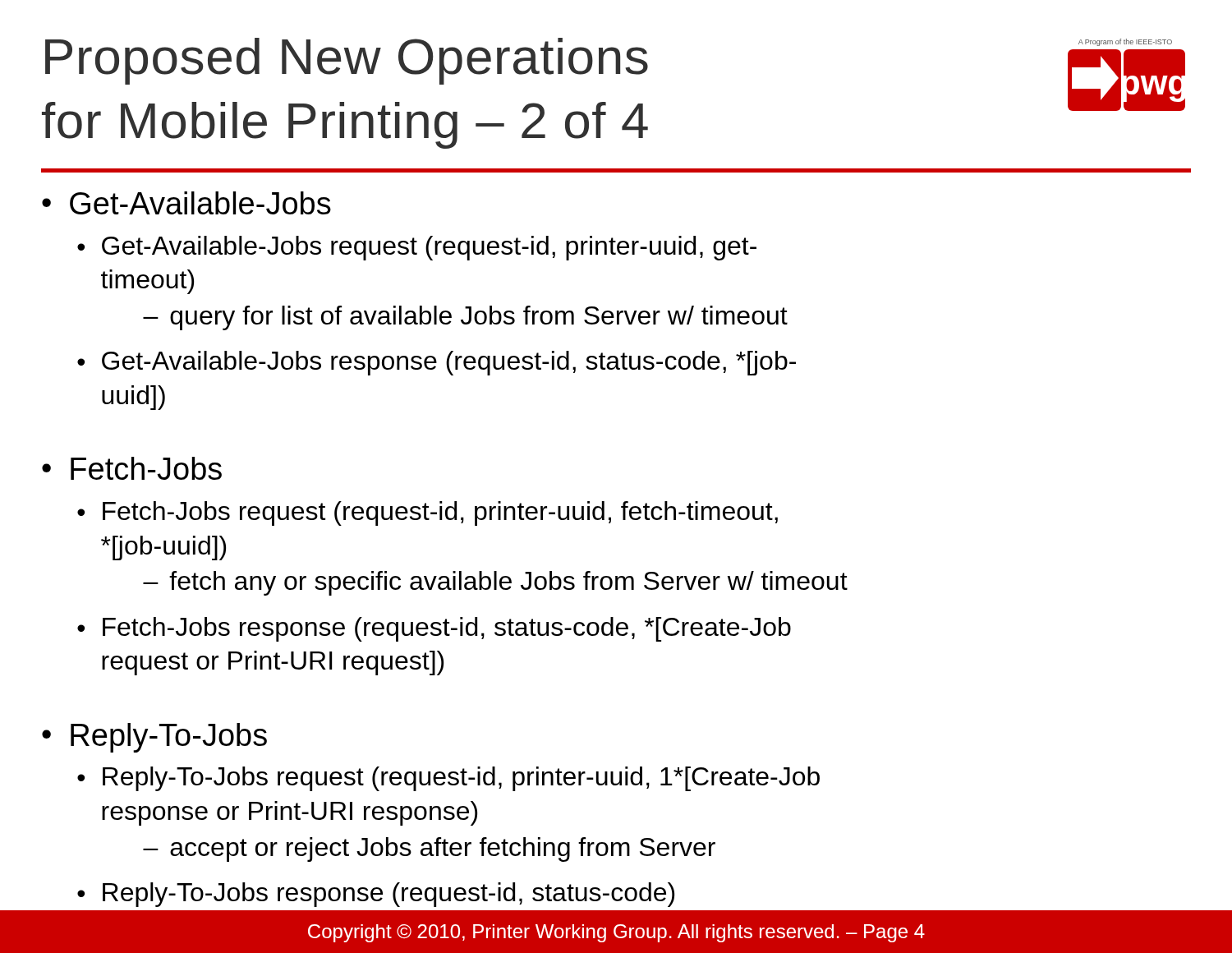This screenshot has height=953, width=1232.
Task: Point to the text block starting "• Get-Available-Jobs •"
Action: (x=419, y=301)
